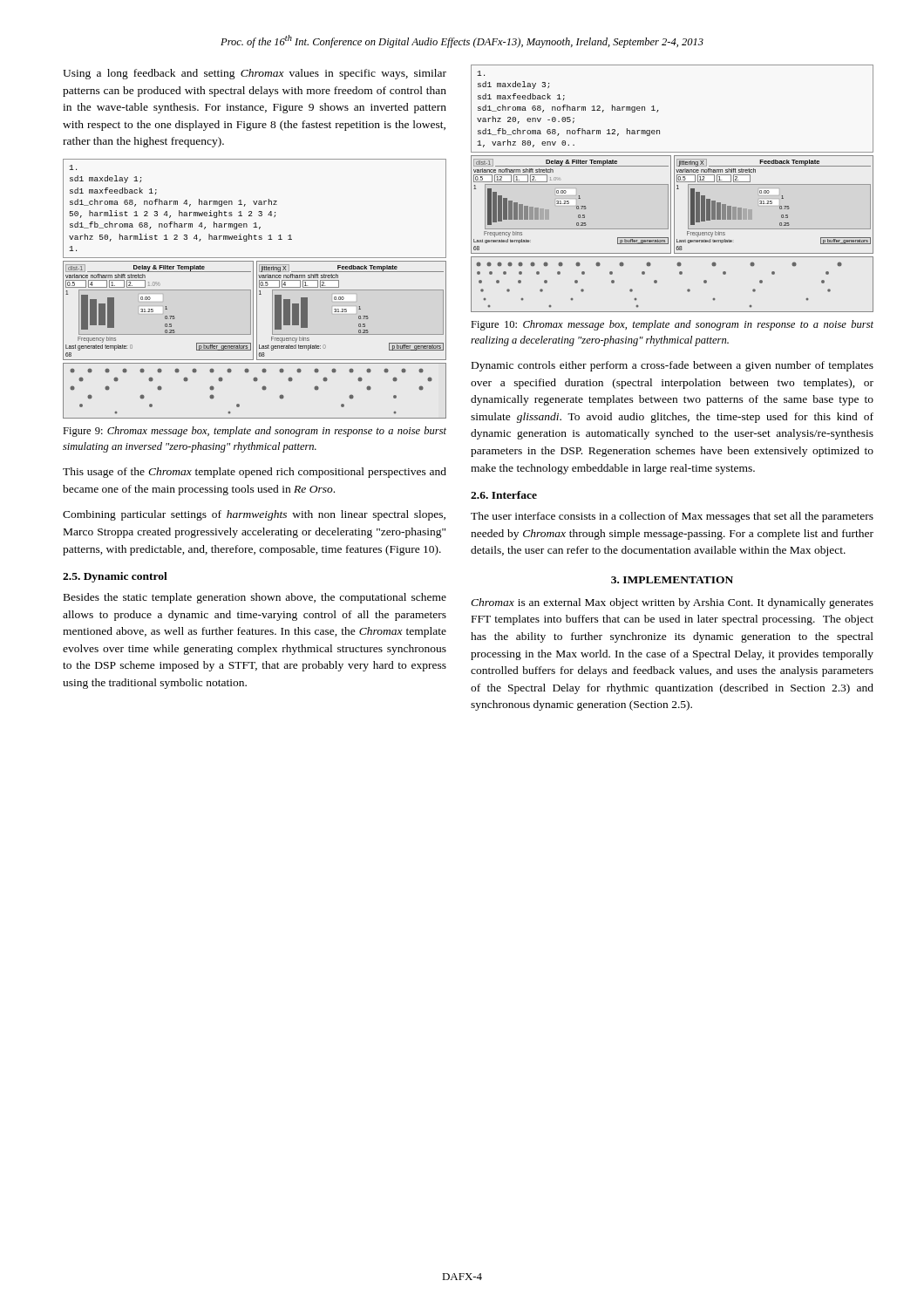The height and width of the screenshot is (1308, 924).
Task: Point to the passage starting "Chromax is an external Max object"
Action: tap(672, 653)
